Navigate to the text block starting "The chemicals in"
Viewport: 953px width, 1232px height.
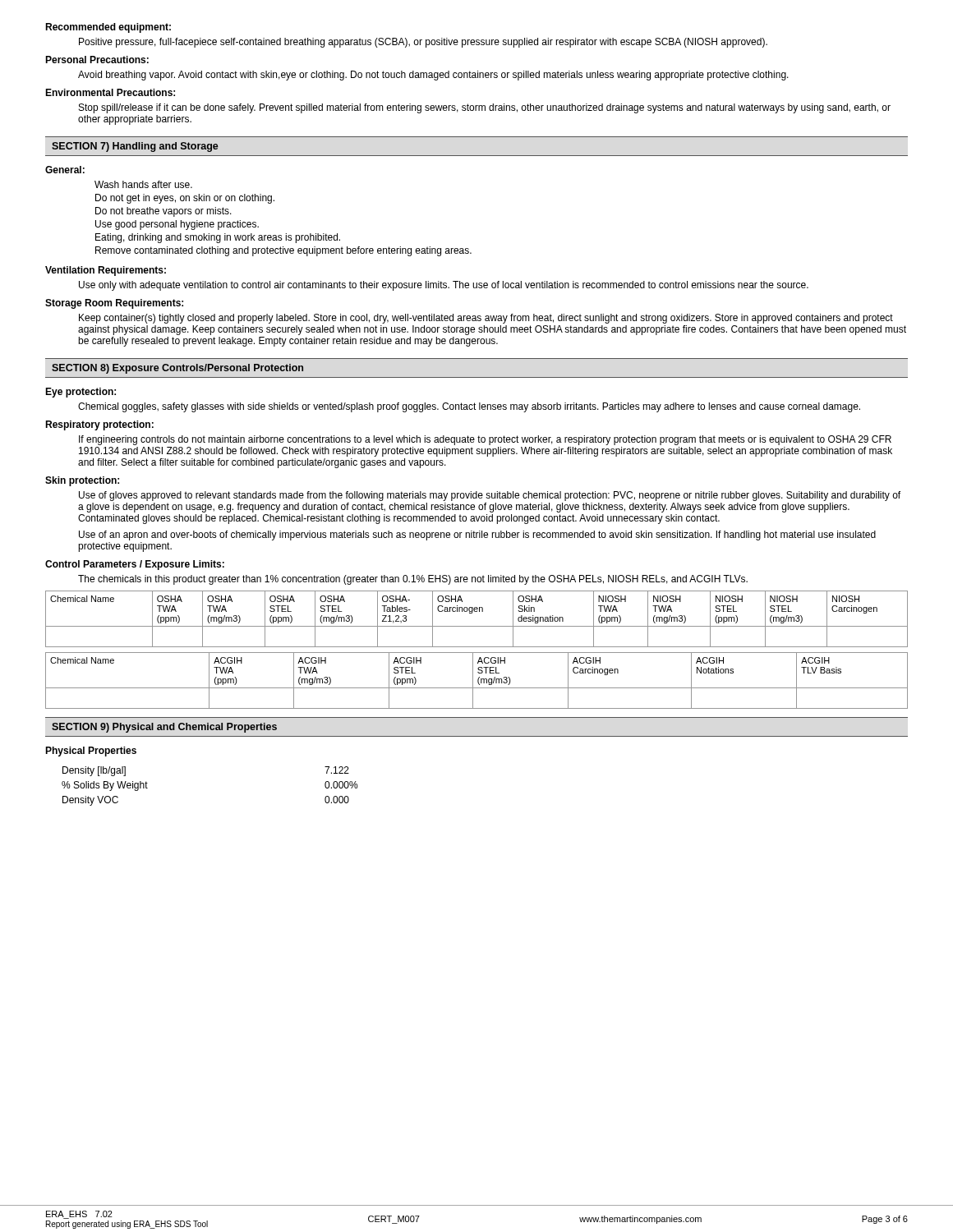coord(413,579)
